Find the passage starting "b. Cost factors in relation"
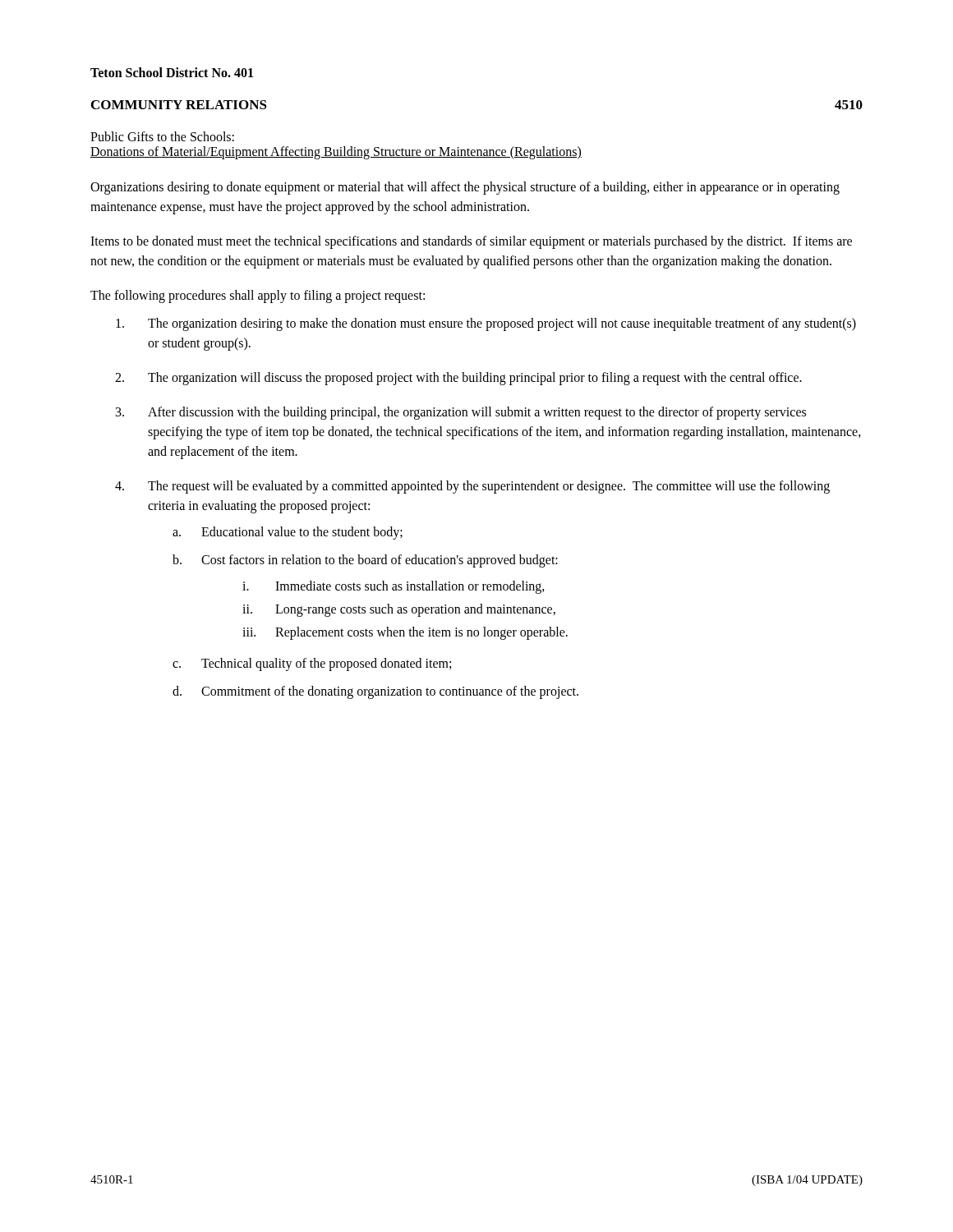The width and height of the screenshot is (953, 1232). pyautogui.click(x=518, y=598)
